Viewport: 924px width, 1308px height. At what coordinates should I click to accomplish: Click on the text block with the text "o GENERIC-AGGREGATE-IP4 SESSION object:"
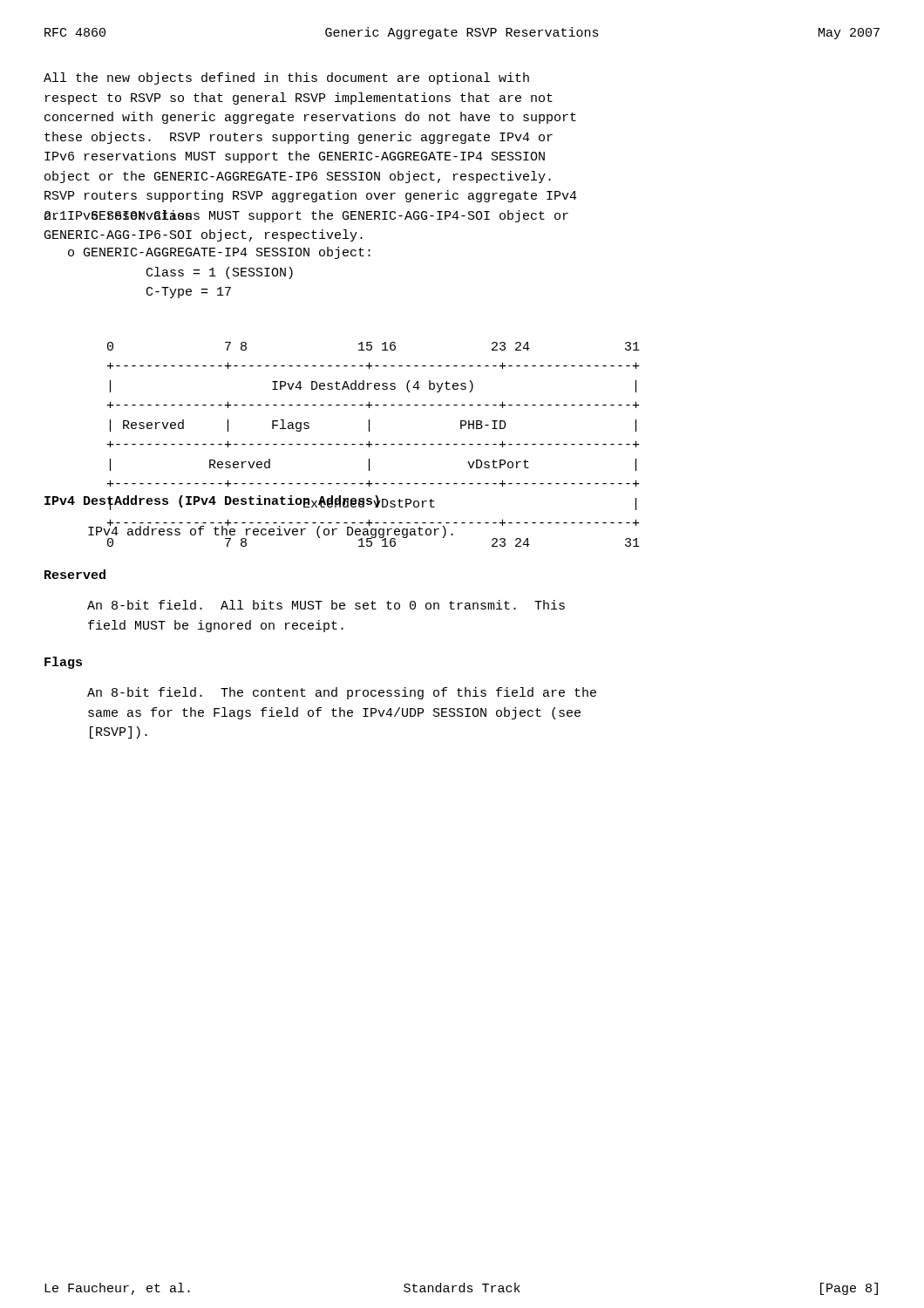[208, 273]
